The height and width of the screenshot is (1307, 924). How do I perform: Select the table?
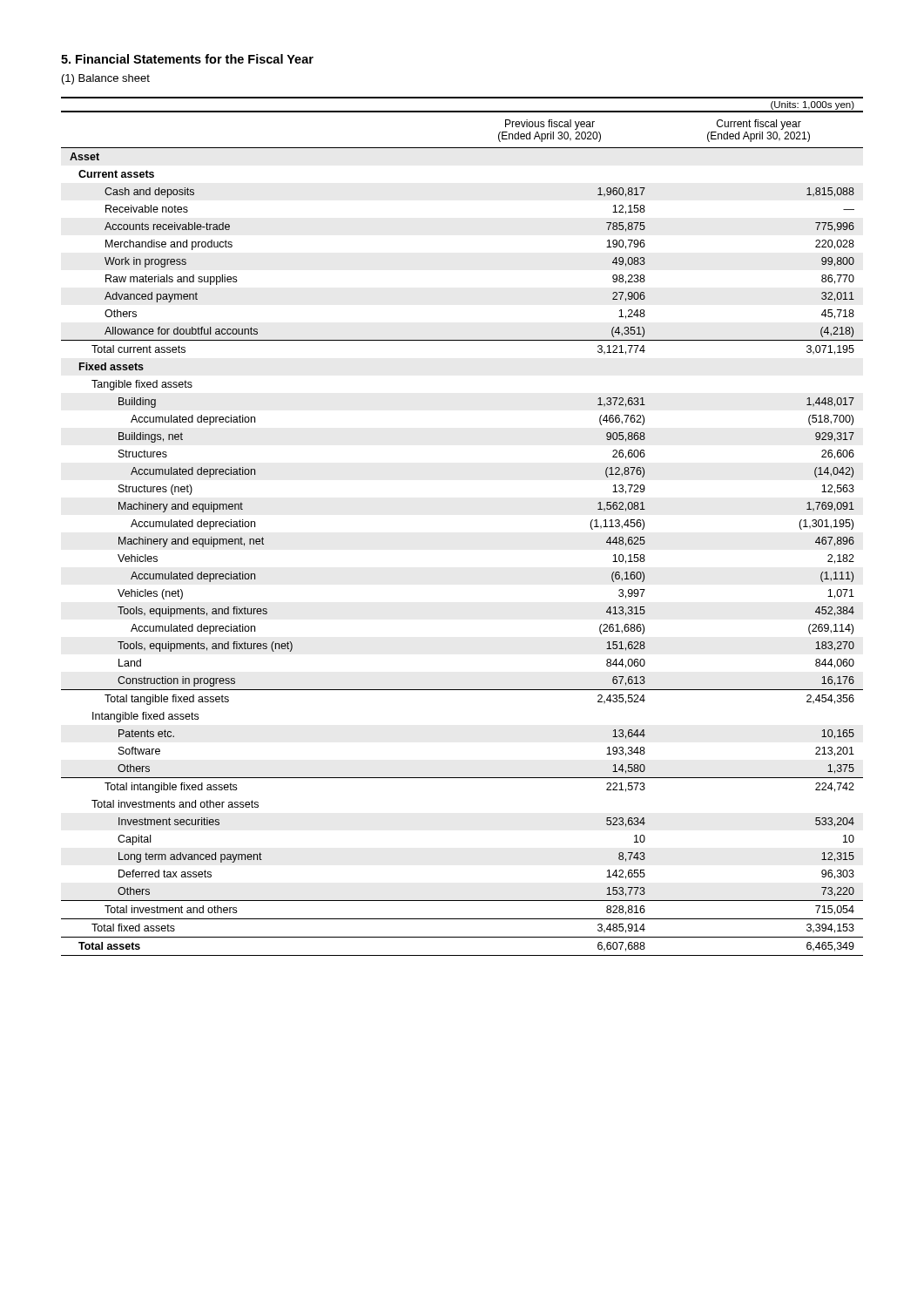pyautogui.click(x=462, y=526)
